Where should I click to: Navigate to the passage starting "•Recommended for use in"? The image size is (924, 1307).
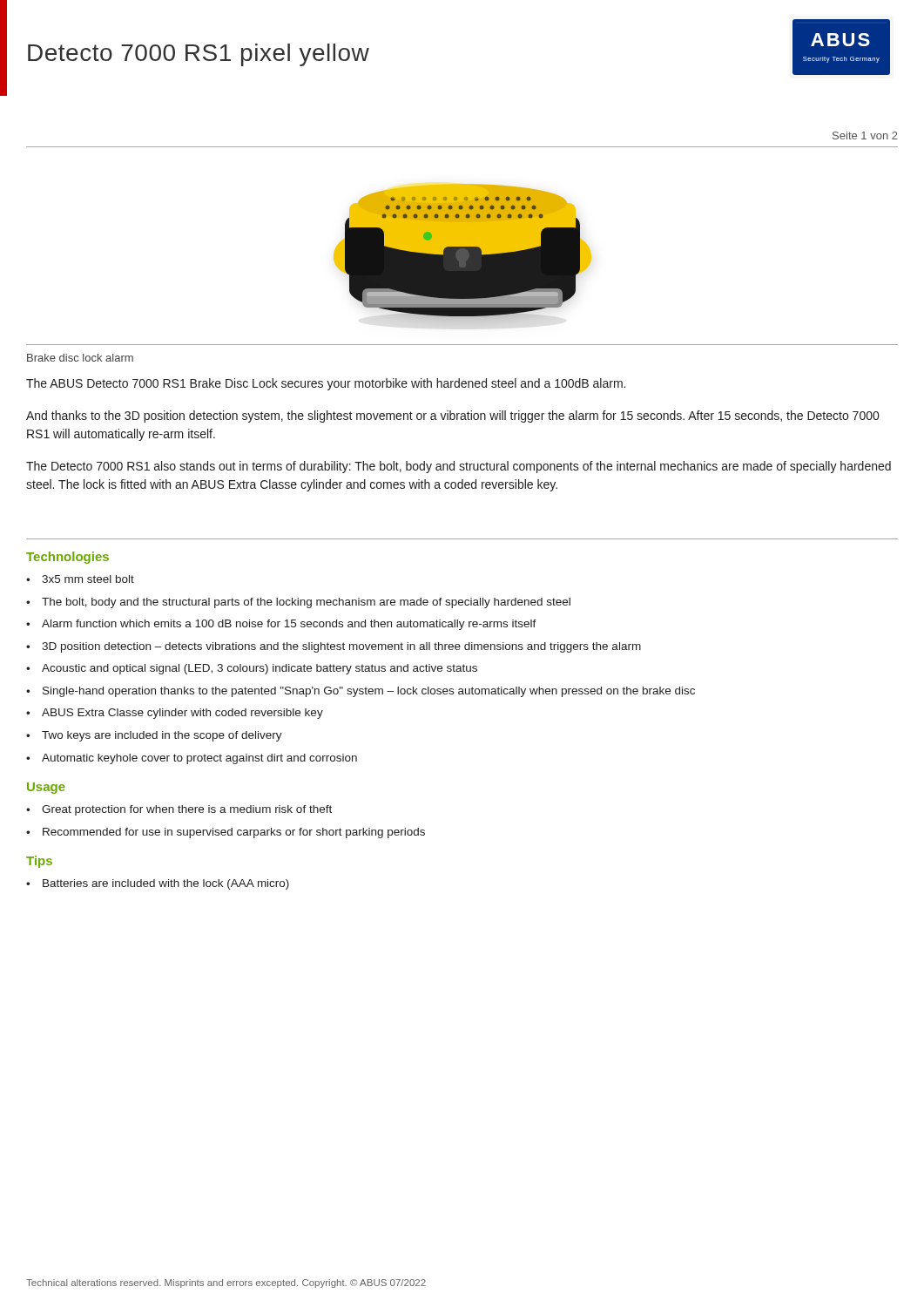[x=226, y=832]
